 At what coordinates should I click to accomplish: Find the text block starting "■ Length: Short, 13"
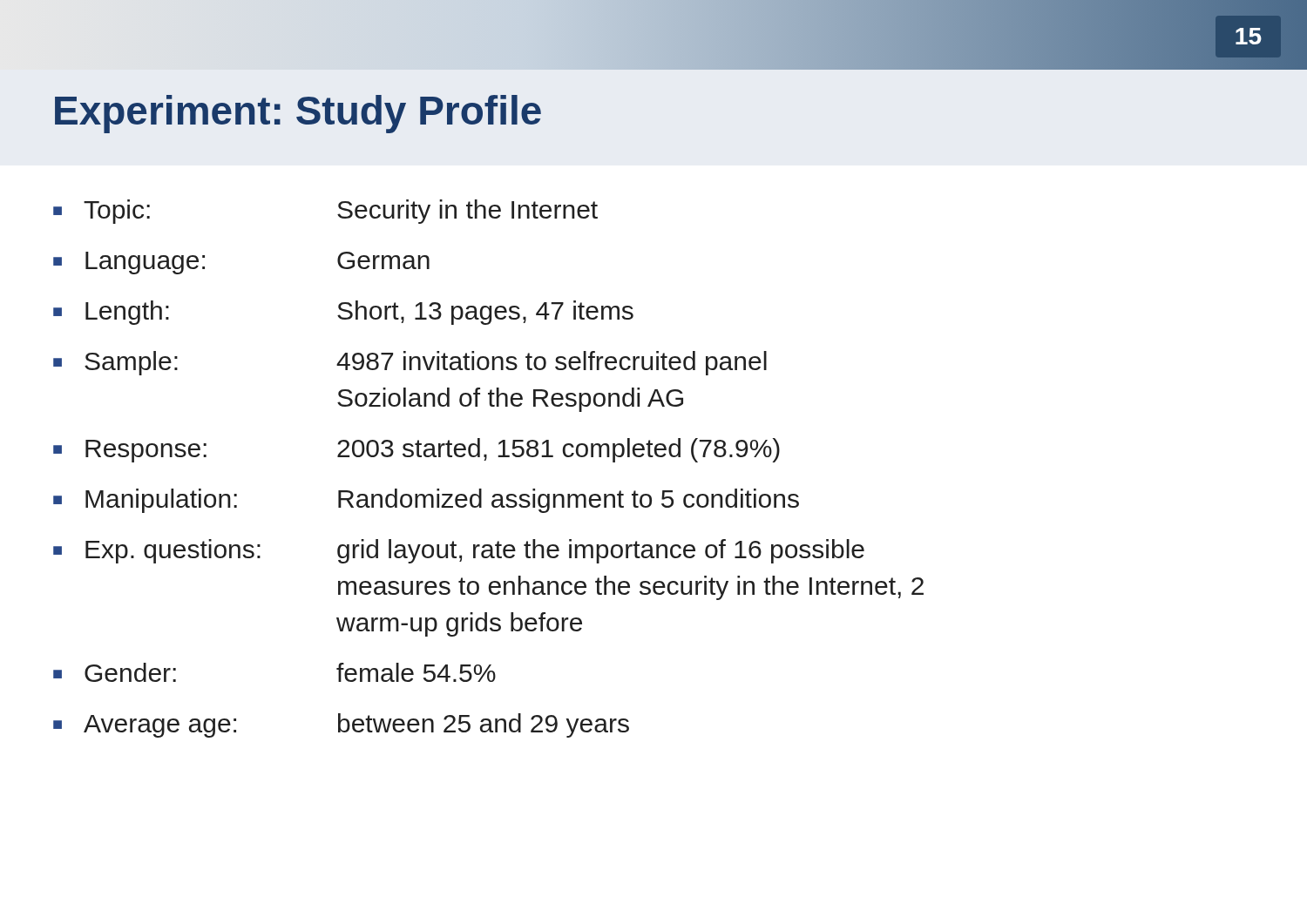[343, 313]
